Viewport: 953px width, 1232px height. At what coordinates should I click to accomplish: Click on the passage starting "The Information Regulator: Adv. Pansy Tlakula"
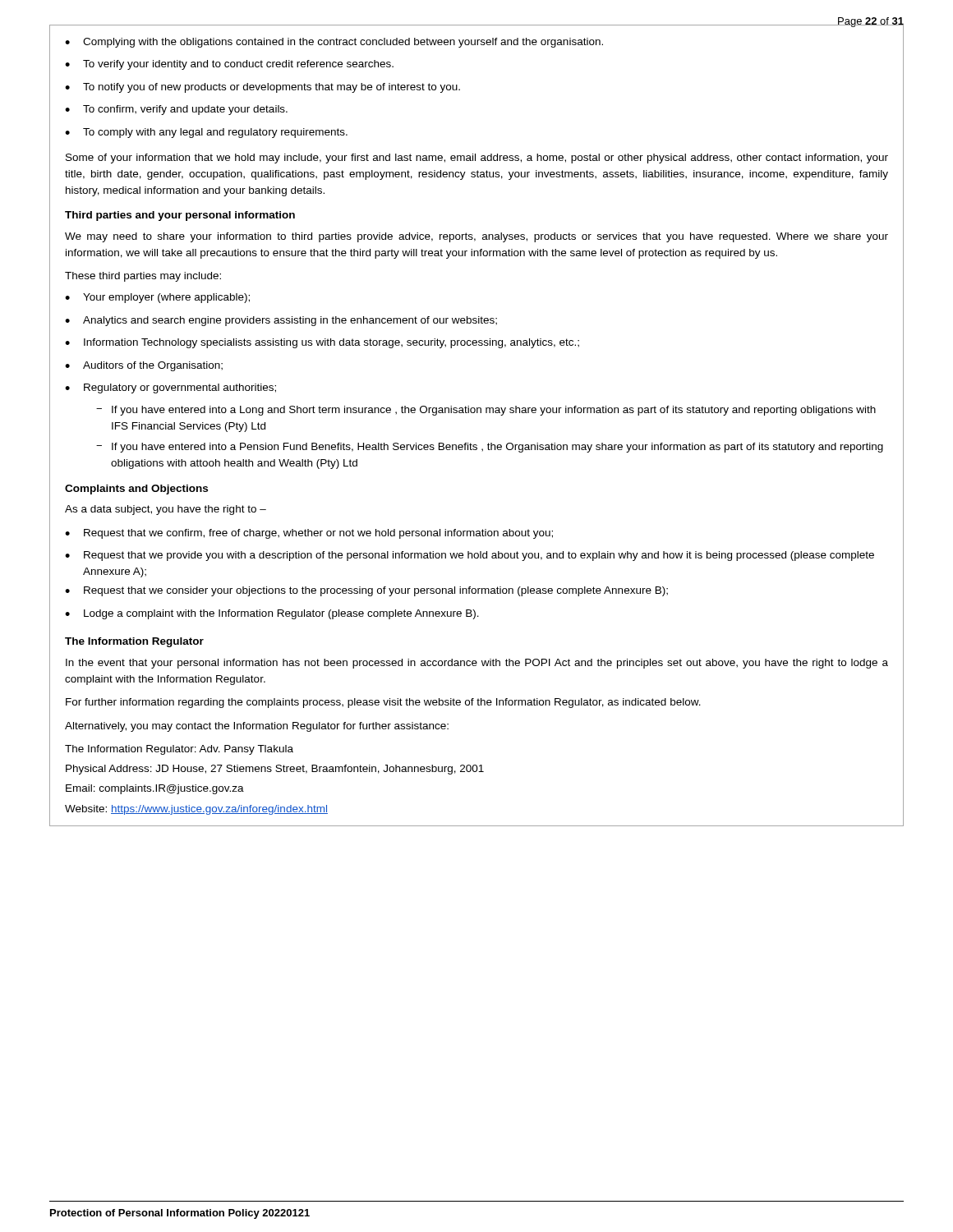(179, 749)
